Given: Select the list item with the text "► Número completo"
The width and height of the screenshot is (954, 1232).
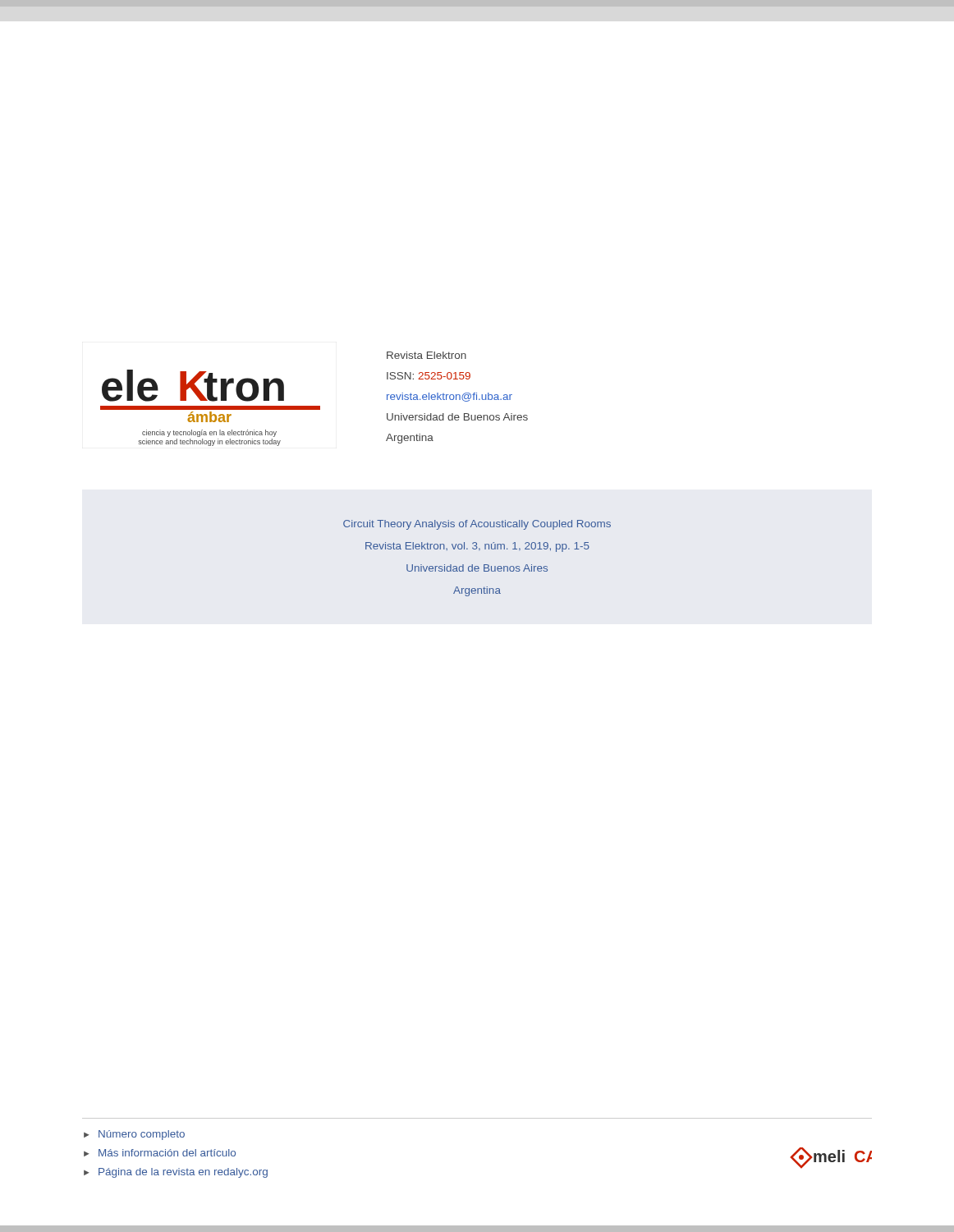Looking at the screenshot, I should (x=134, y=1134).
